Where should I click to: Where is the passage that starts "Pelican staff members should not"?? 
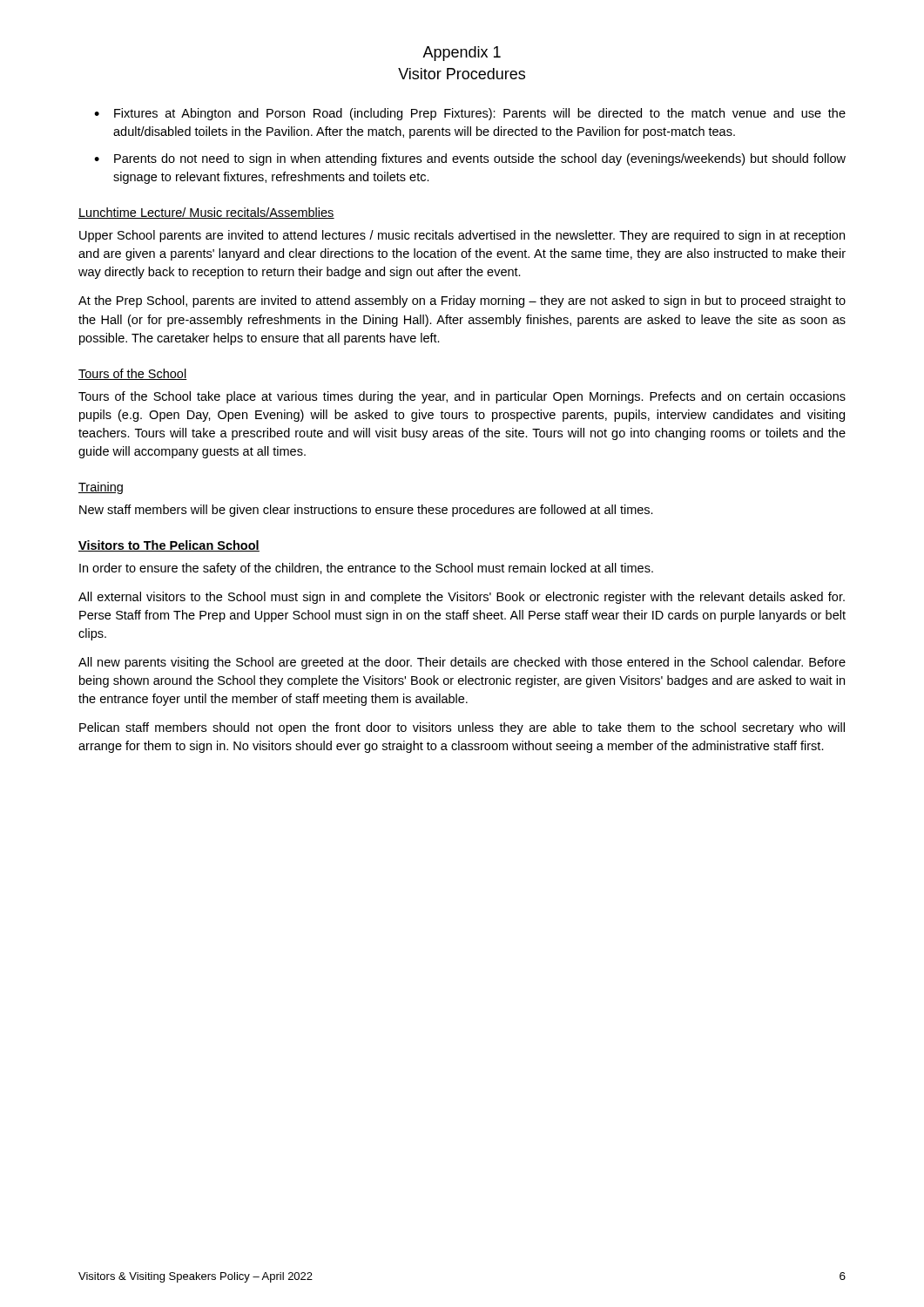462,736
